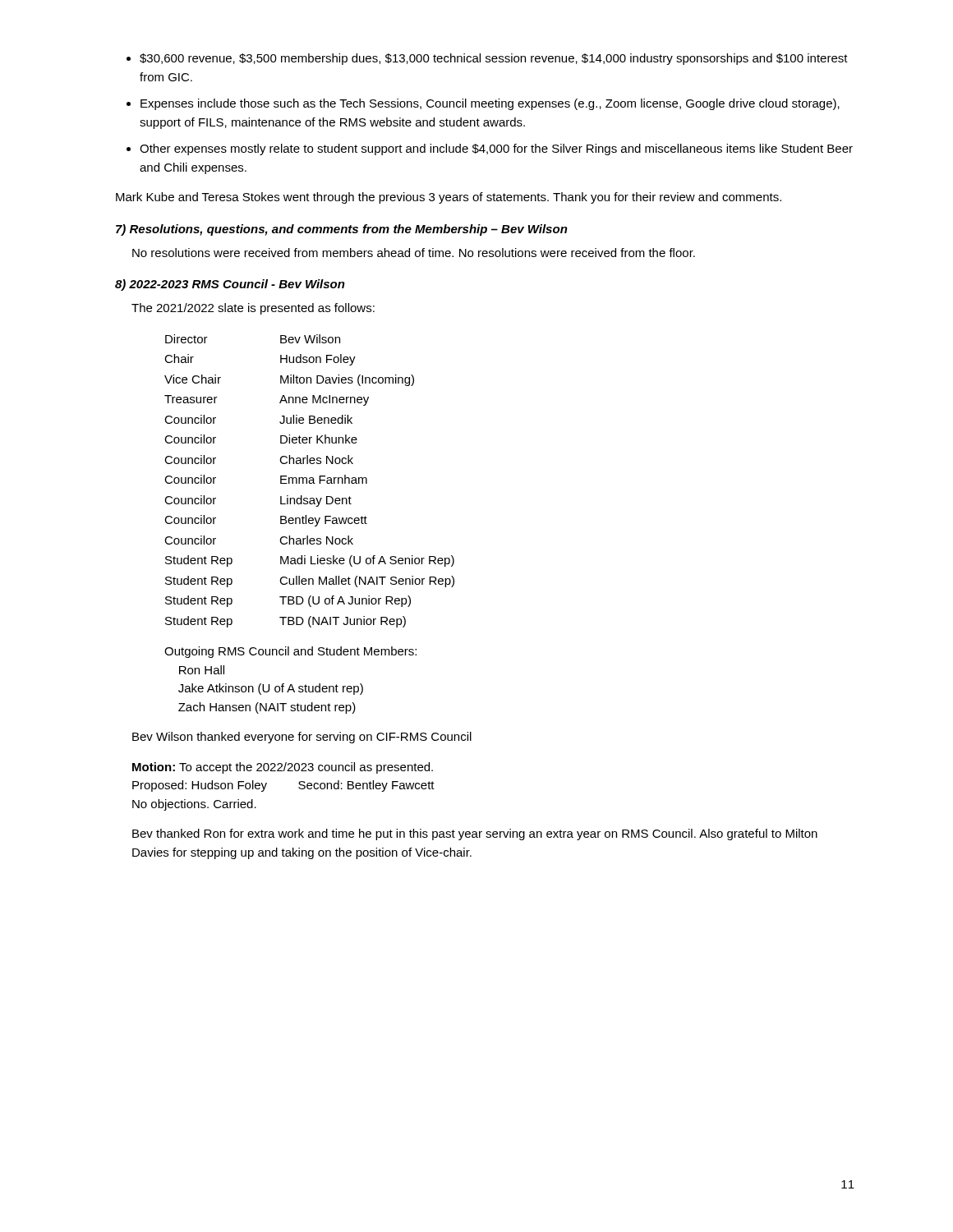Locate the element starting "Bev thanked Ron for extra work and"
The width and height of the screenshot is (953, 1232).
click(475, 843)
